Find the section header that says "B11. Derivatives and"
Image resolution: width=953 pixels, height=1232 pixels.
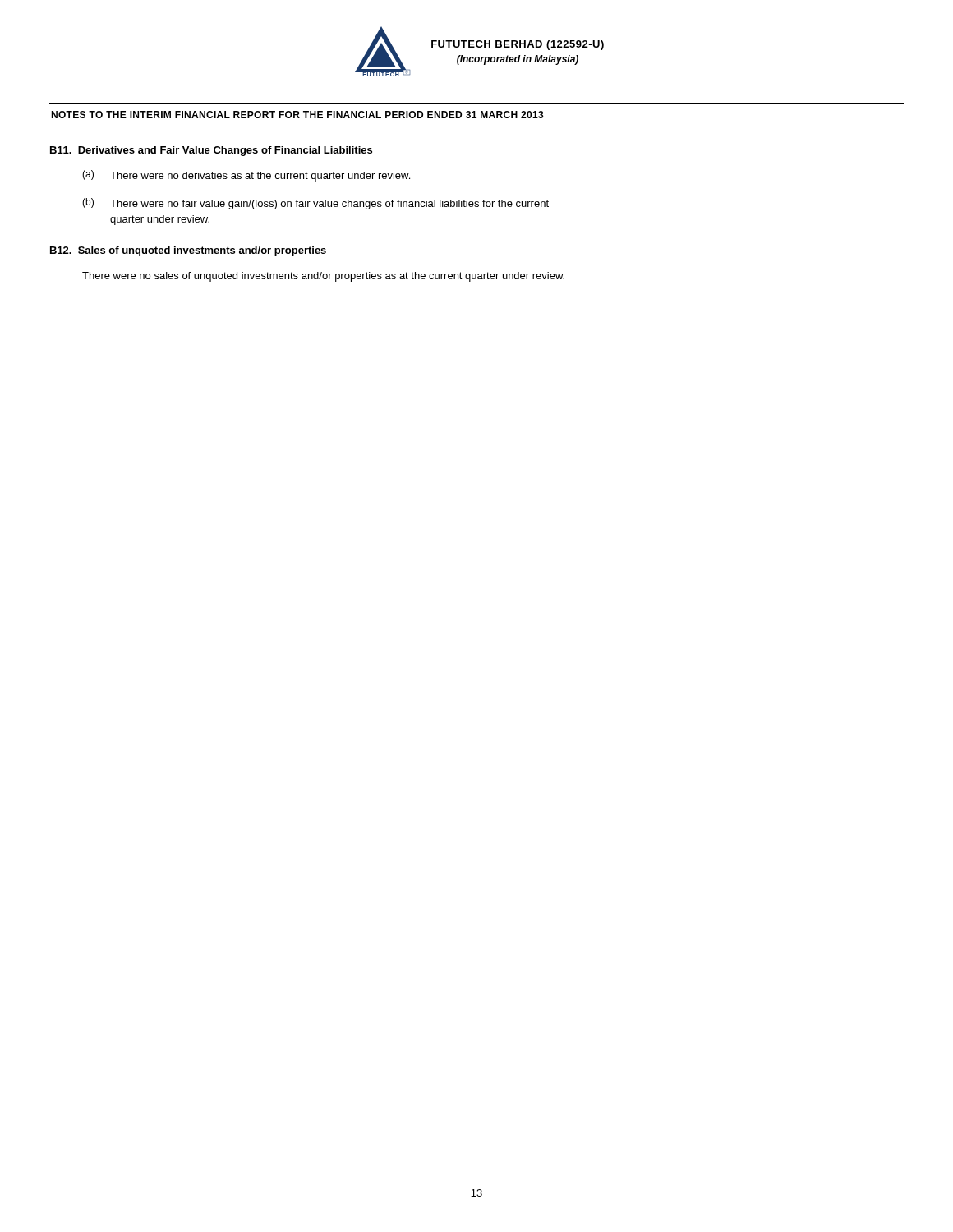pyautogui.click(x=211, y=150)
